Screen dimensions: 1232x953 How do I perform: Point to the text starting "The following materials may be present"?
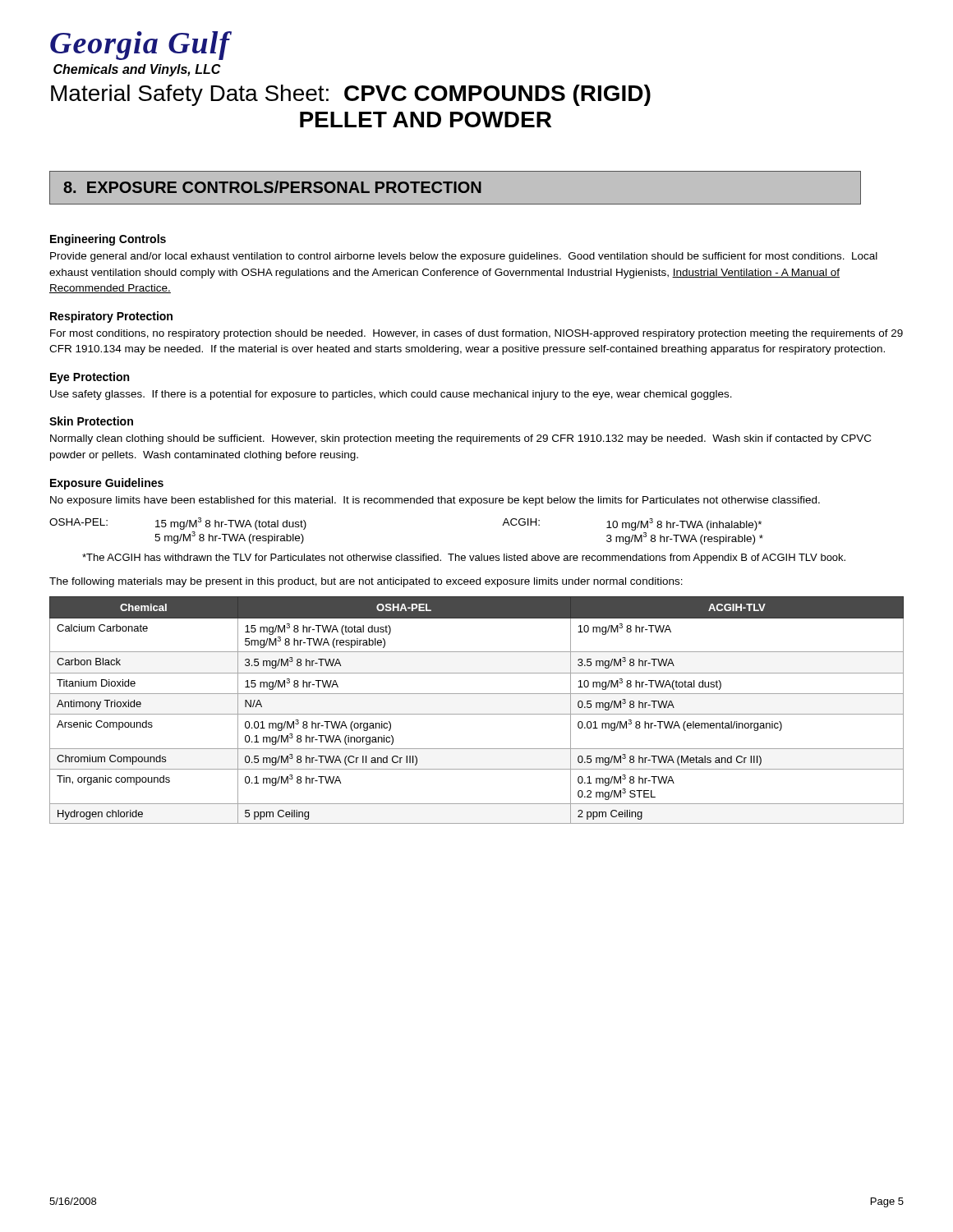coord(476,581)
